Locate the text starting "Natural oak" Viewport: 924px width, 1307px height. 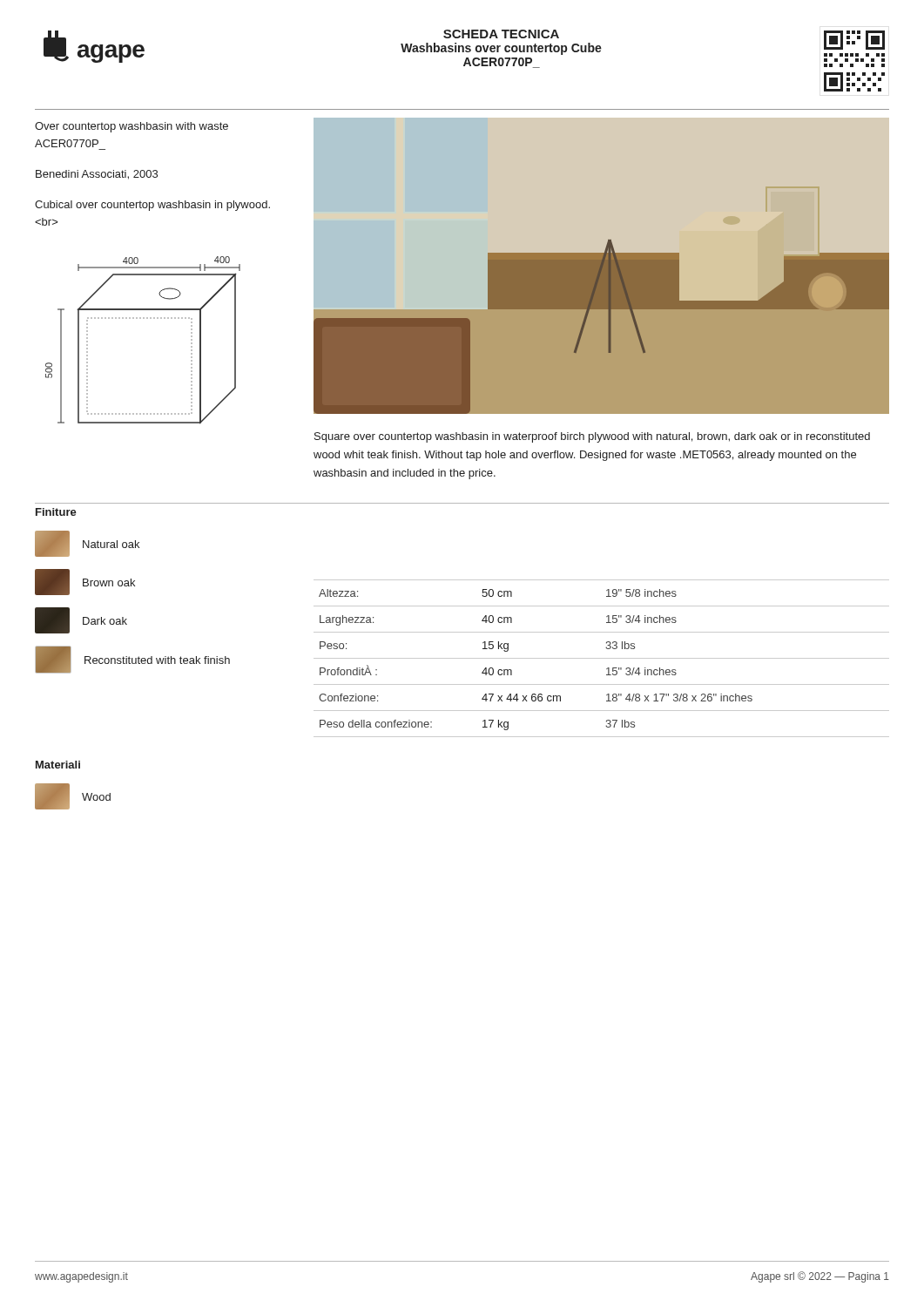click(87, 544)
